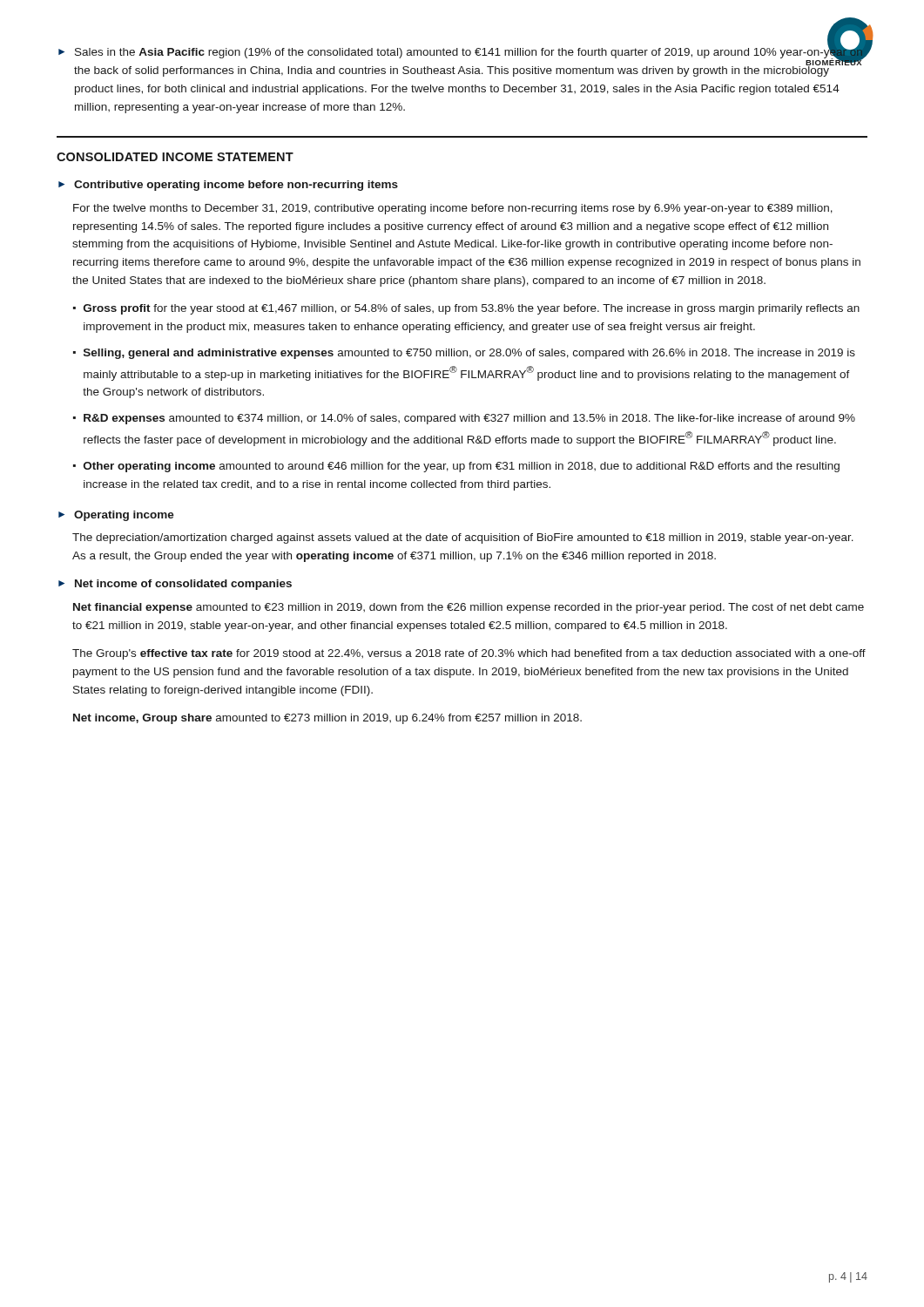This screenshot has height=1307, width=924.
Task: Find the list item containing "▪ Selling, general and administrative expenses"
Action: (470, 373)
